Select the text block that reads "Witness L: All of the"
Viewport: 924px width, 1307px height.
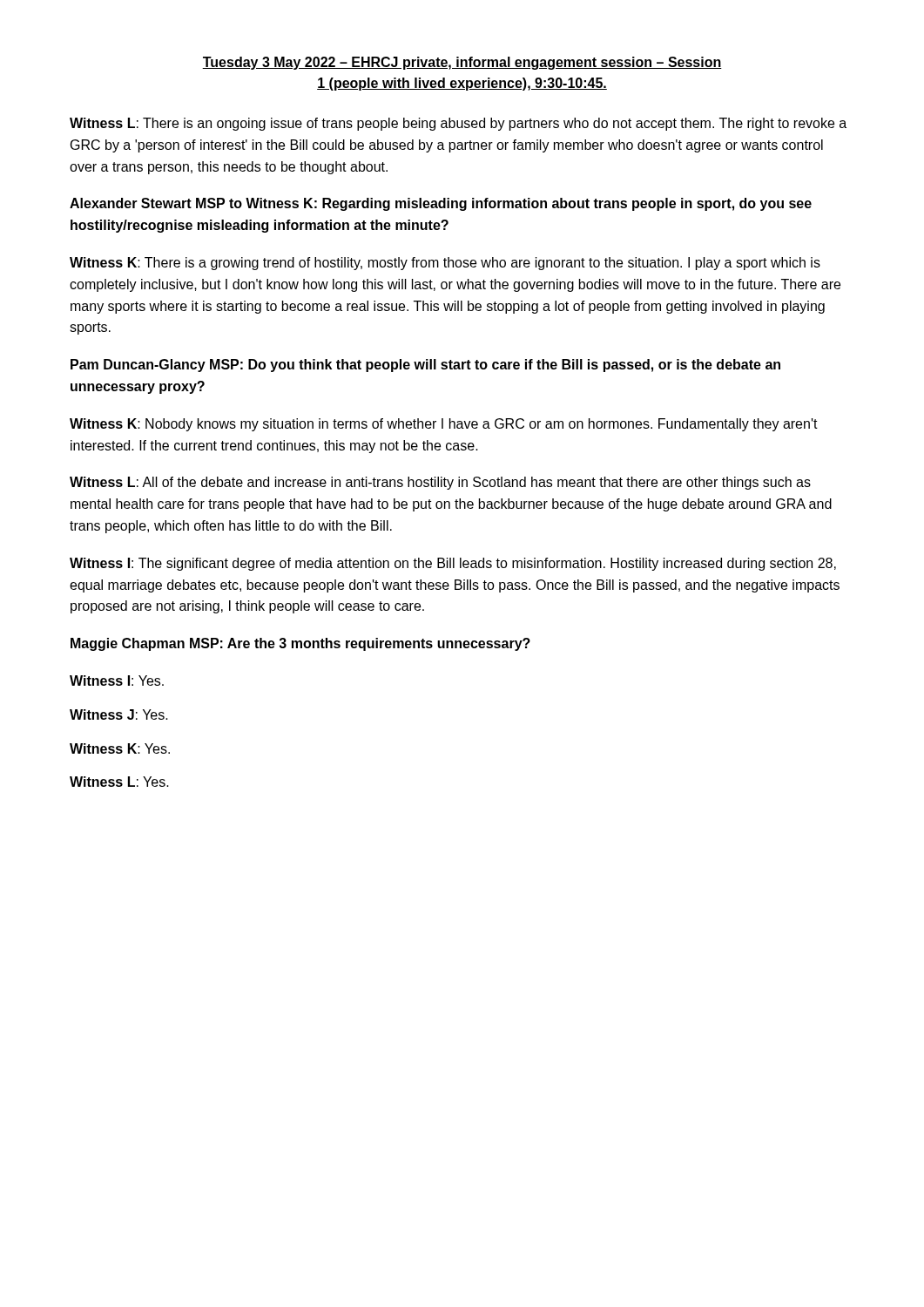tap(451, 504)
